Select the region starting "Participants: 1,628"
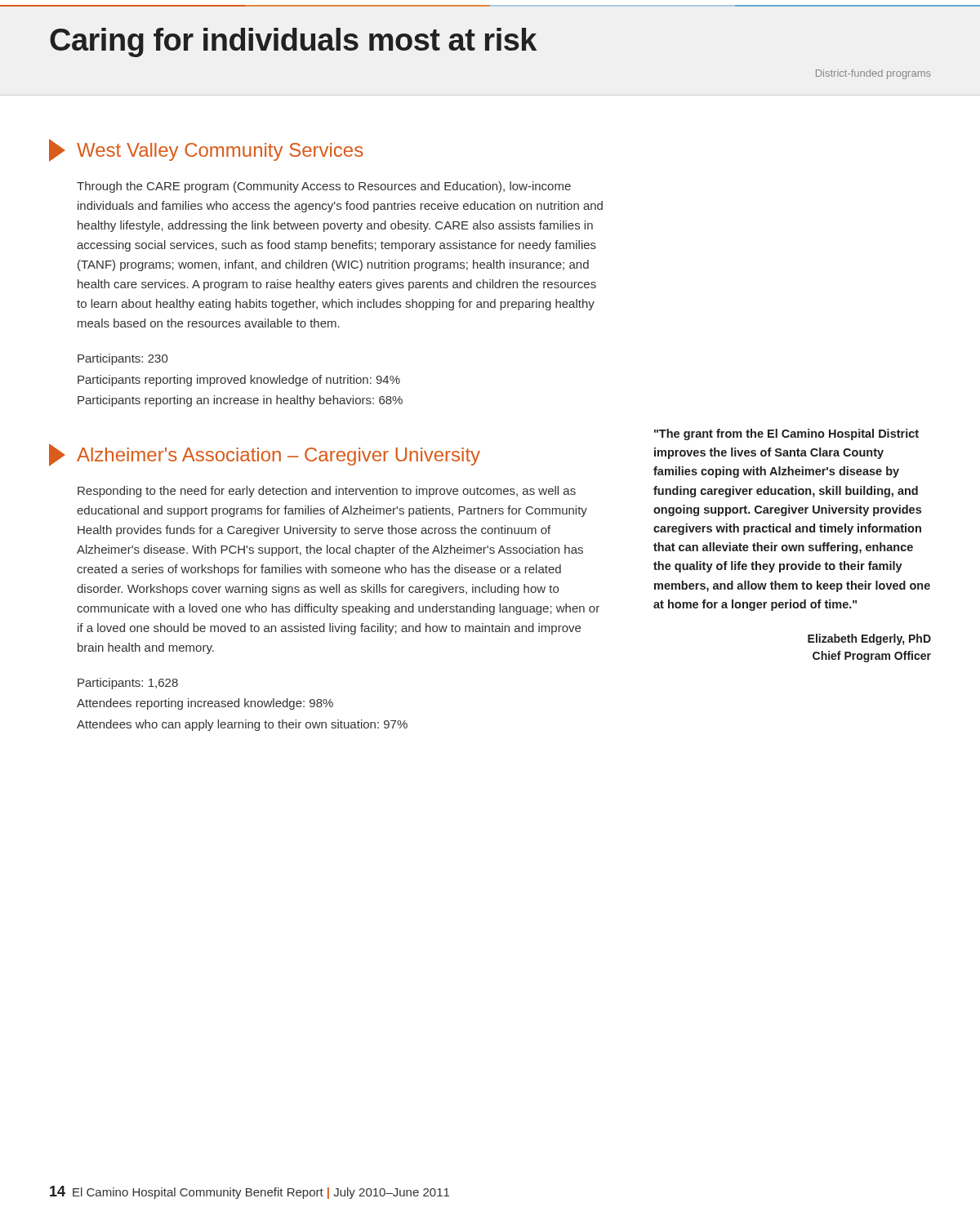This screenshot has height=1225, width=980. click(x=127, y=682)
